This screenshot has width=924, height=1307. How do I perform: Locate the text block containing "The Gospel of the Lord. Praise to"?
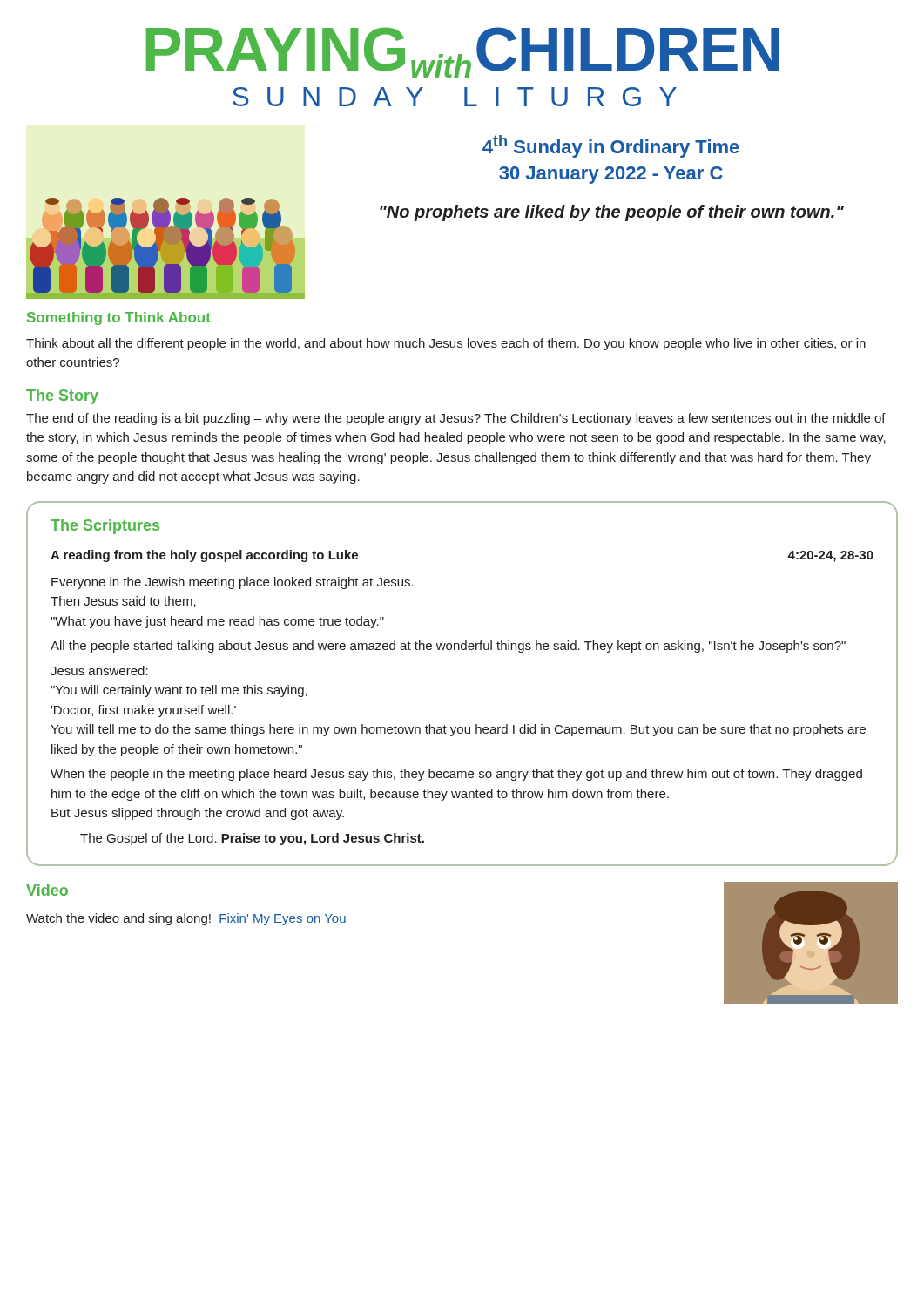click(253, 838)
